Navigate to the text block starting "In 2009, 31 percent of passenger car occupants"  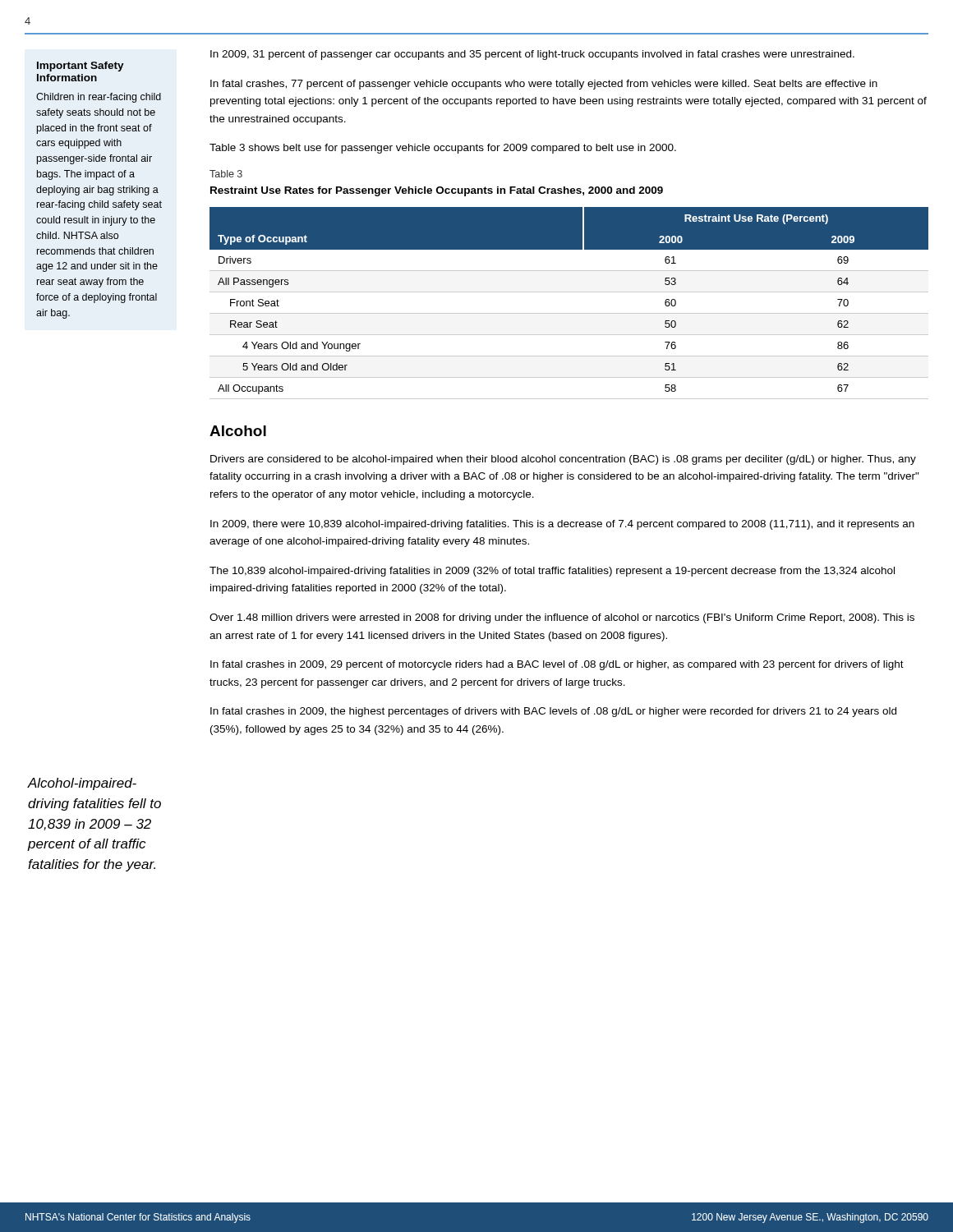point(569,54)
